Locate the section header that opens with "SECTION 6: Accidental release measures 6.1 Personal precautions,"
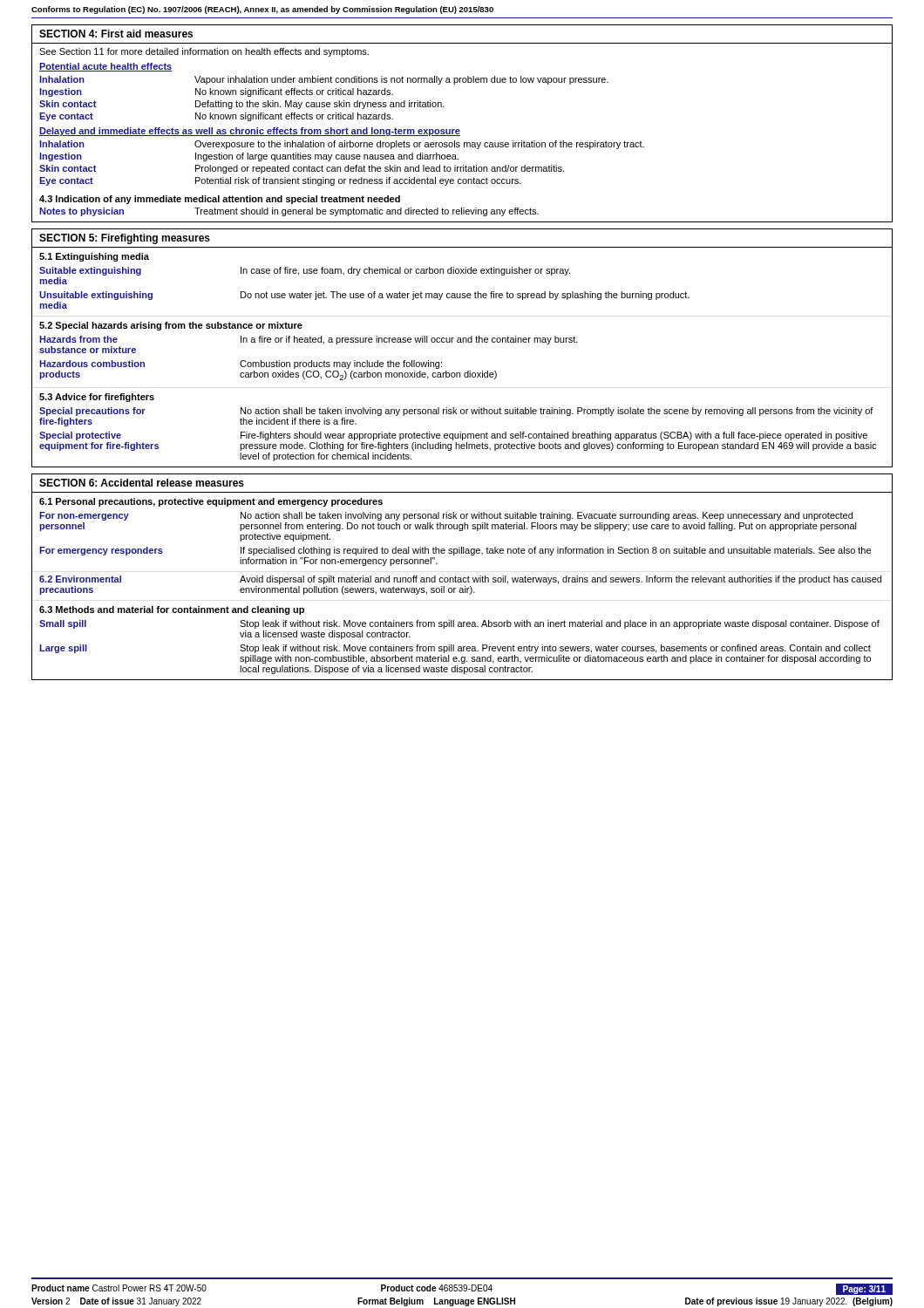The width and height of the screenshot is (924, 1308). 462,577
